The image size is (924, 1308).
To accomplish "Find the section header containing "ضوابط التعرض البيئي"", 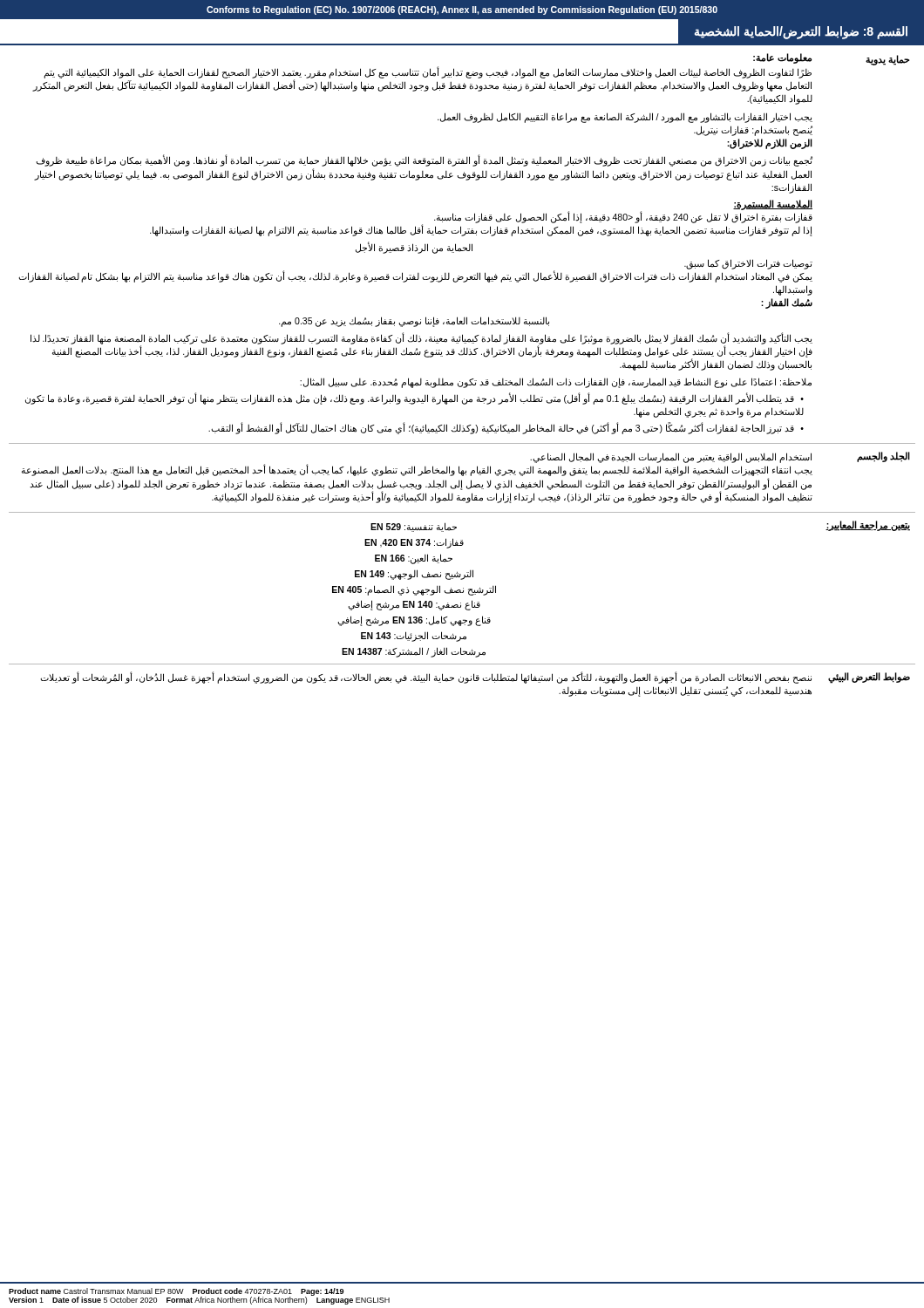I will click(x=869, y=676).
